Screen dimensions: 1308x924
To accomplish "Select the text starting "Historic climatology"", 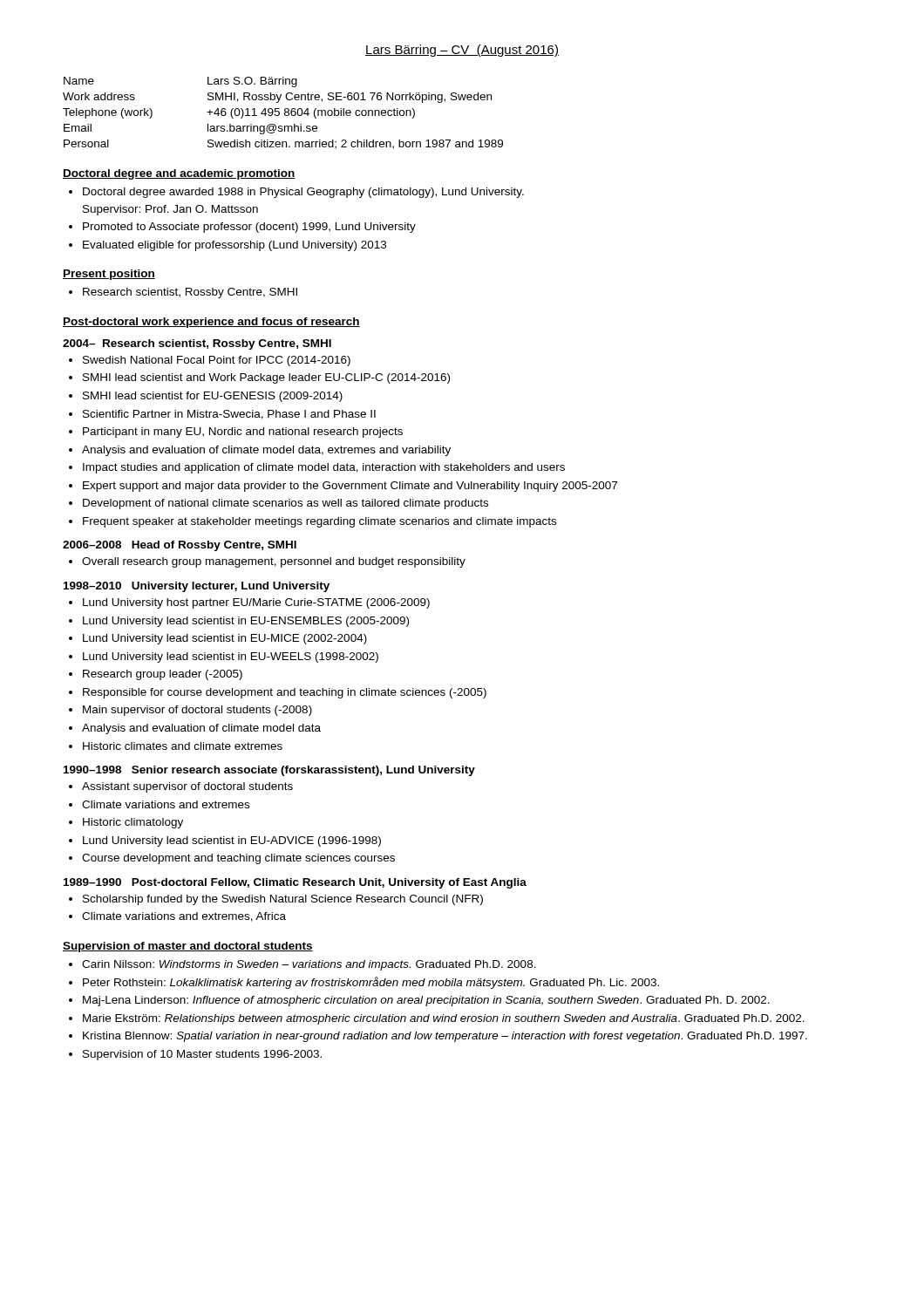I will pos(133,823).
